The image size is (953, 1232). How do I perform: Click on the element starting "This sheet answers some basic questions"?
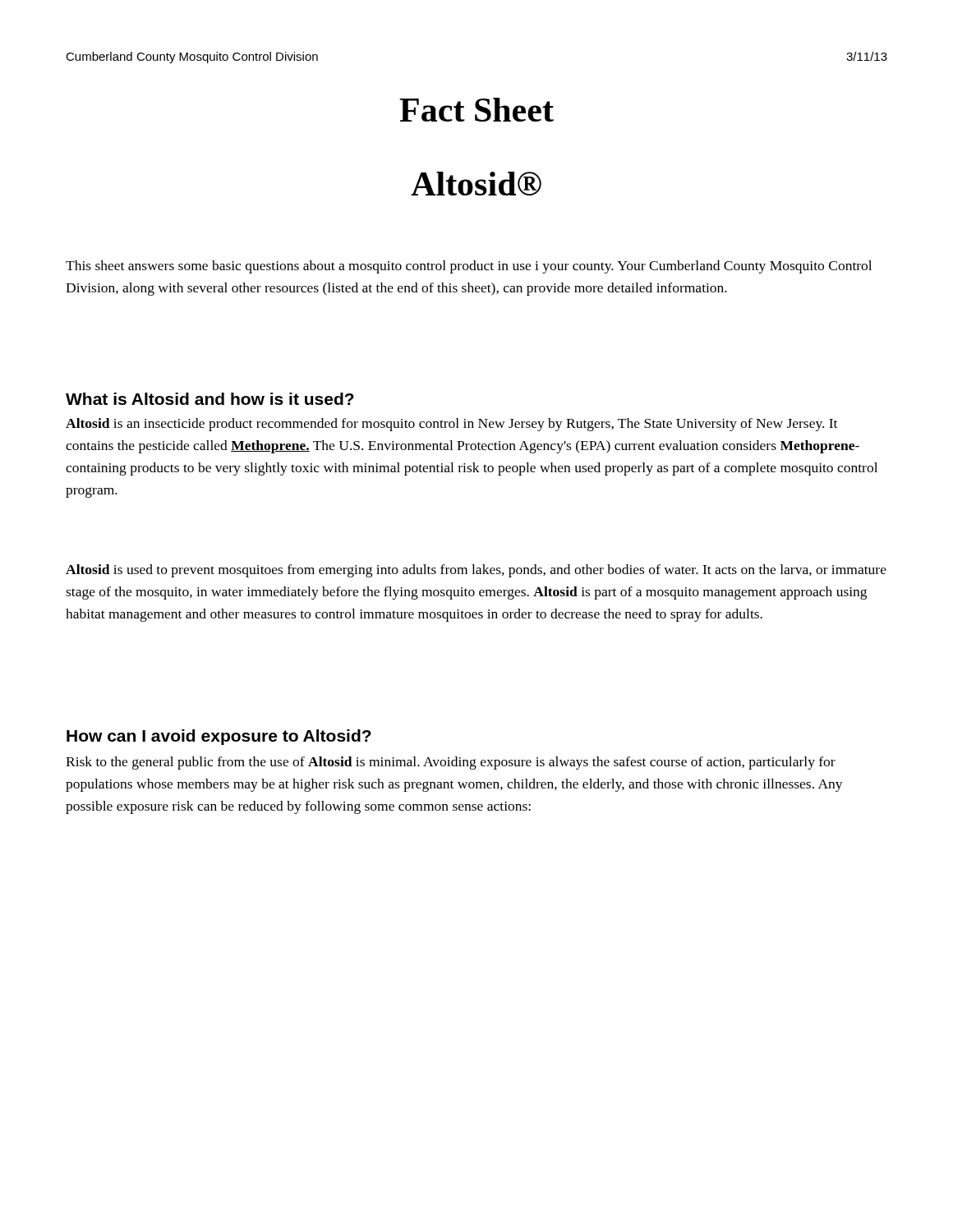469,276
